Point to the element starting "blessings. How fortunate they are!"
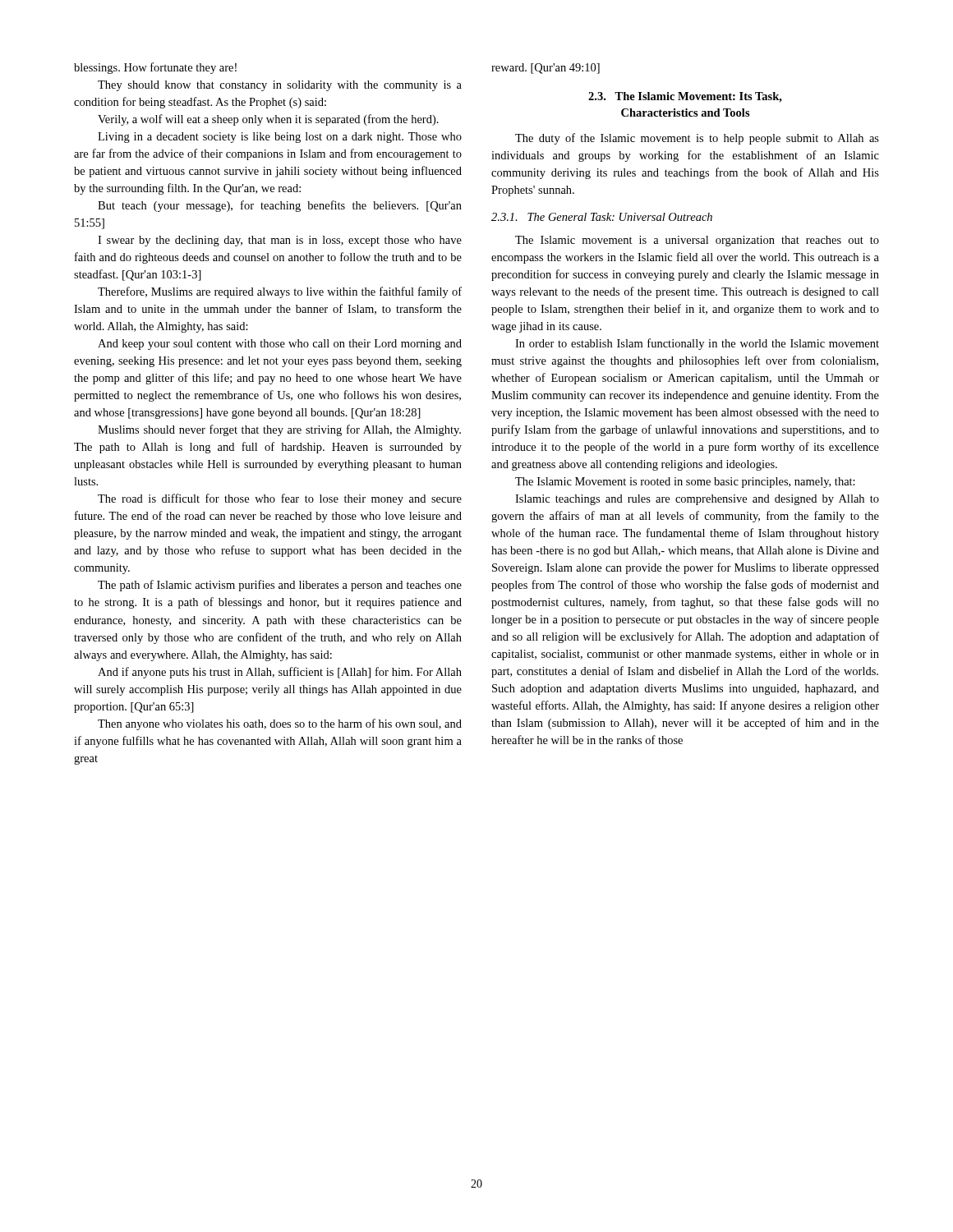 tap(268, 413)
